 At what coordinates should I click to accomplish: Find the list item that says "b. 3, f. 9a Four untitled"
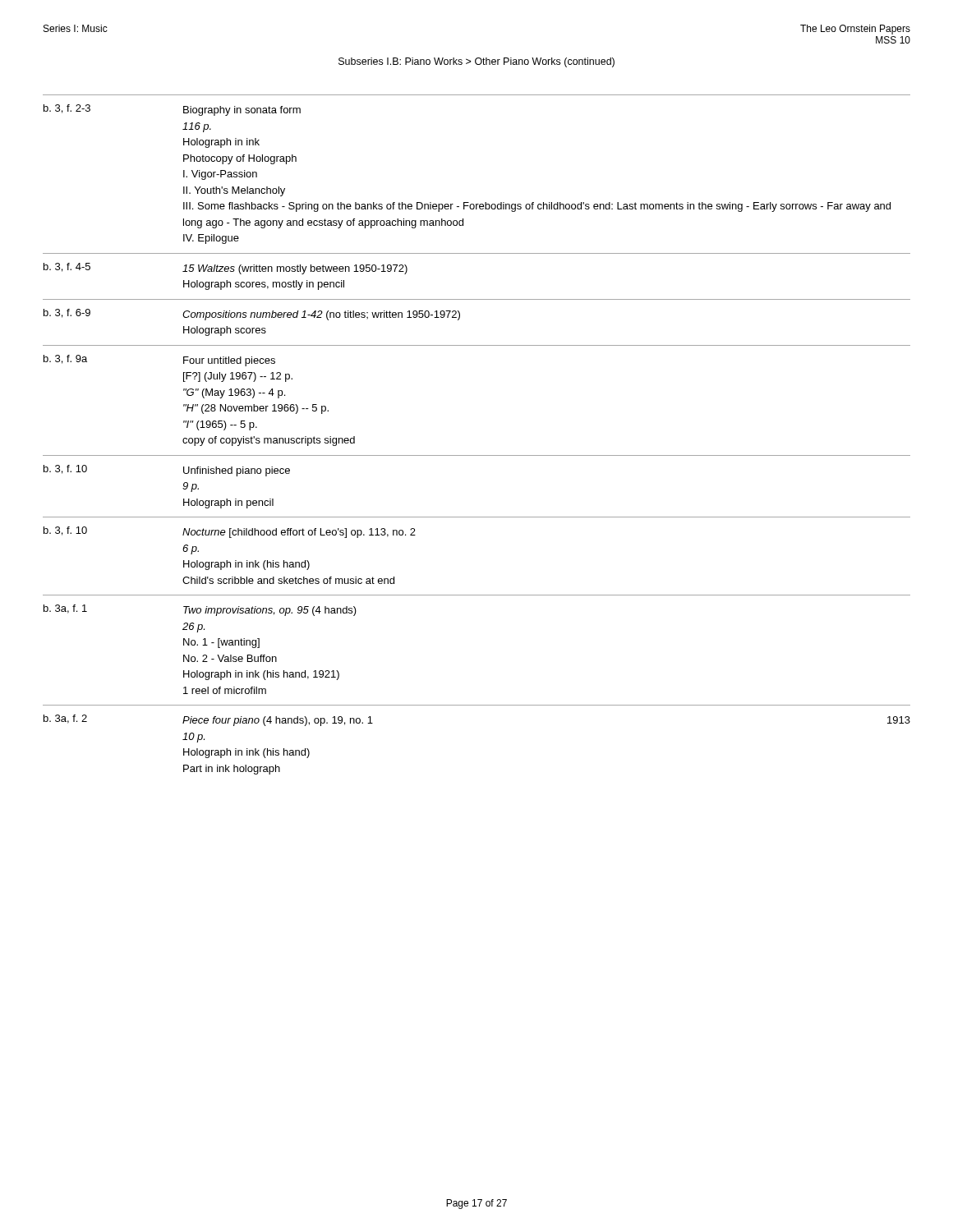click(69, 360)
